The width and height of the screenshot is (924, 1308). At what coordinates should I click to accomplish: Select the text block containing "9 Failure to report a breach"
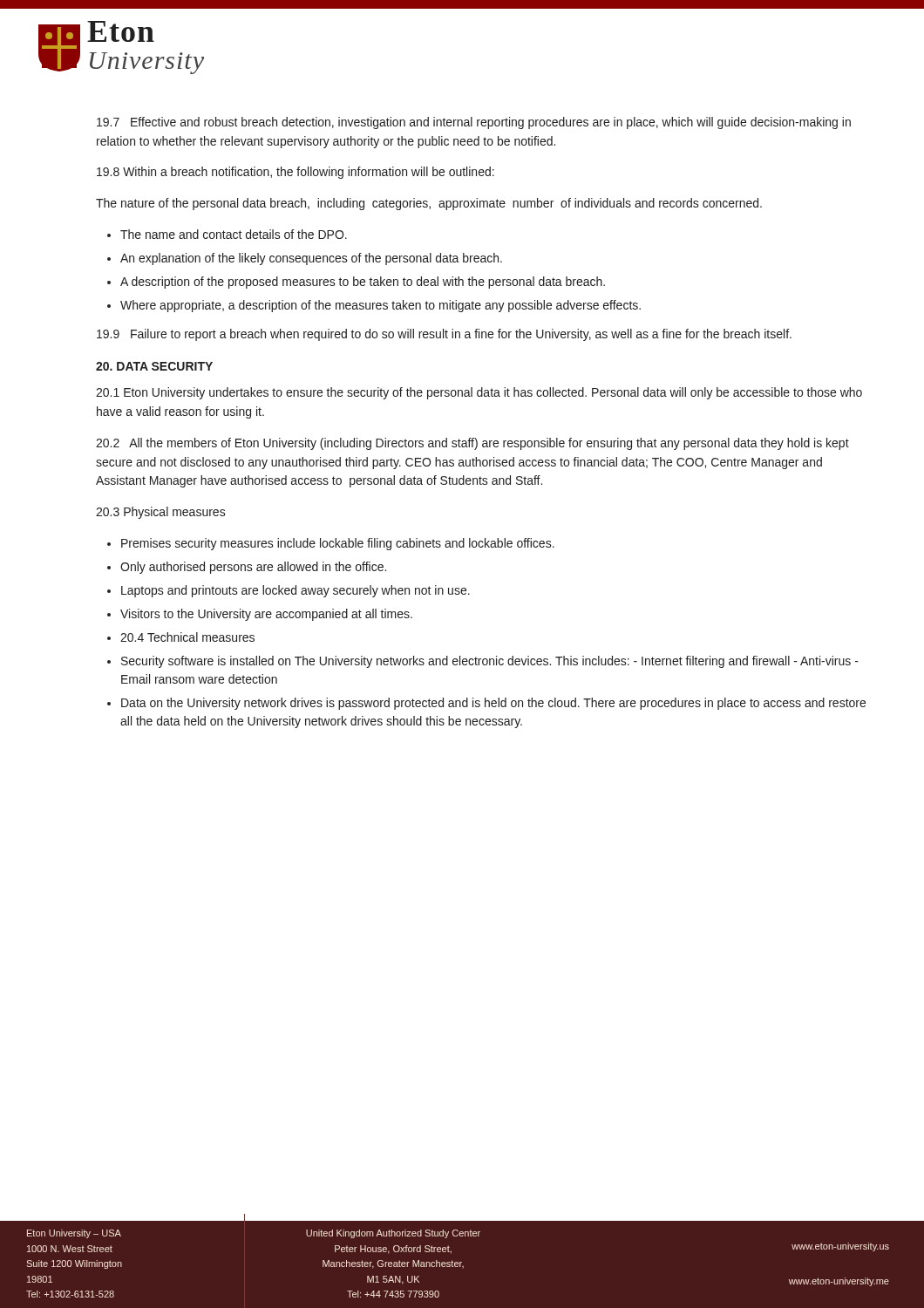[444, 334]
